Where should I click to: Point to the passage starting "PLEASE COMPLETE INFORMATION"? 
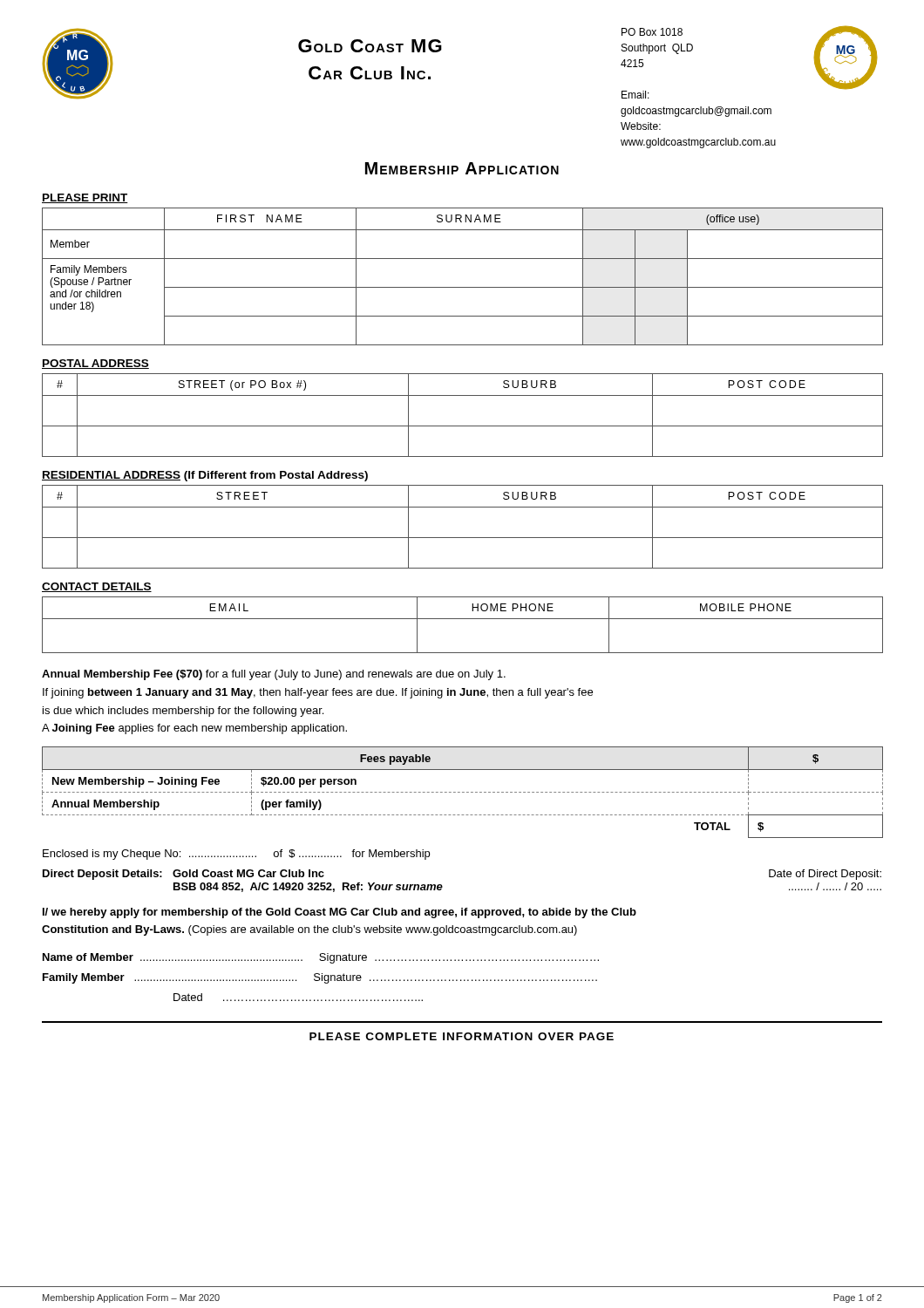click(x=462, y=1037)
